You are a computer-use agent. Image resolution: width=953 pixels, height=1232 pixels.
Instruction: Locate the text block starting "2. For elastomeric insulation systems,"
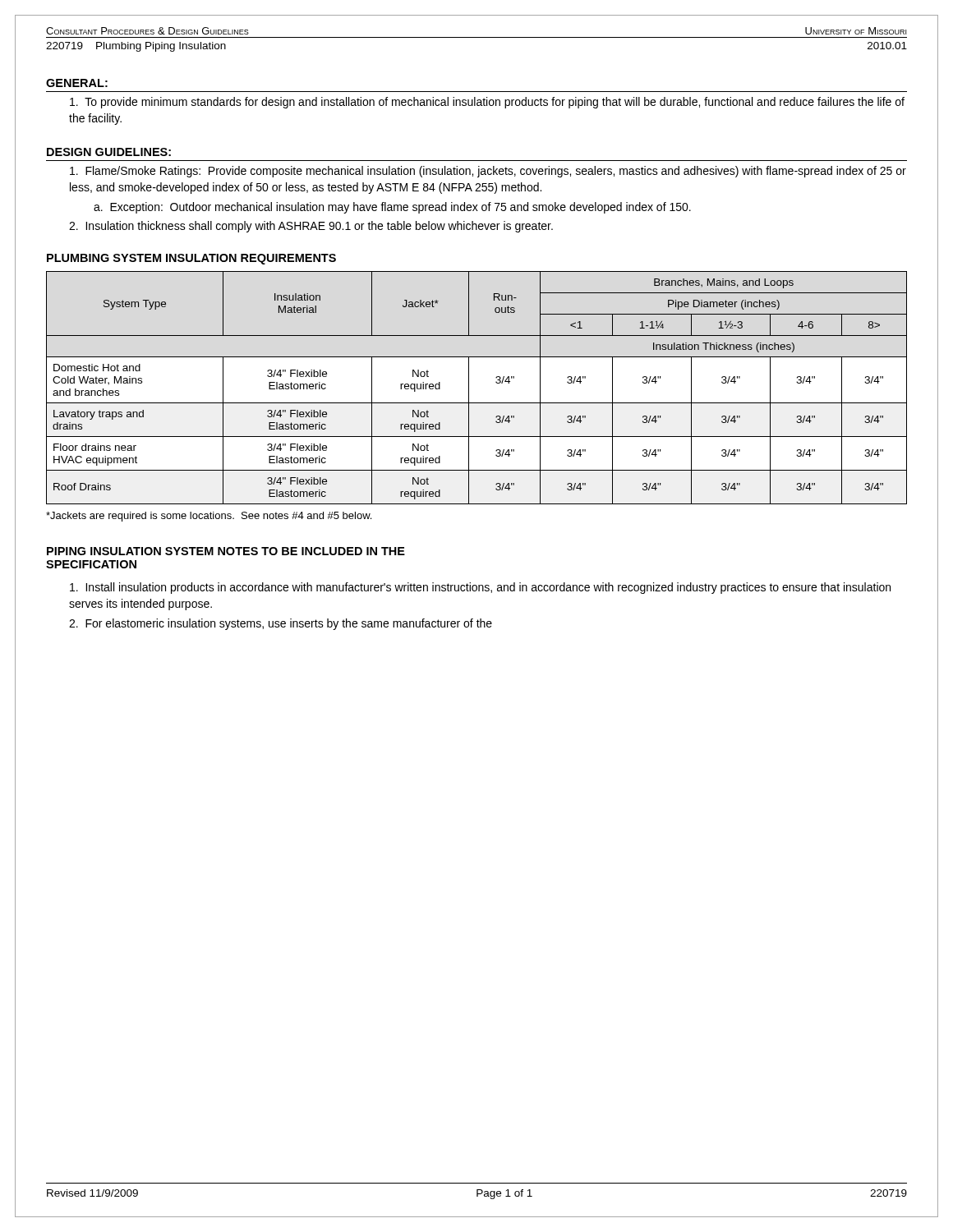281,624
